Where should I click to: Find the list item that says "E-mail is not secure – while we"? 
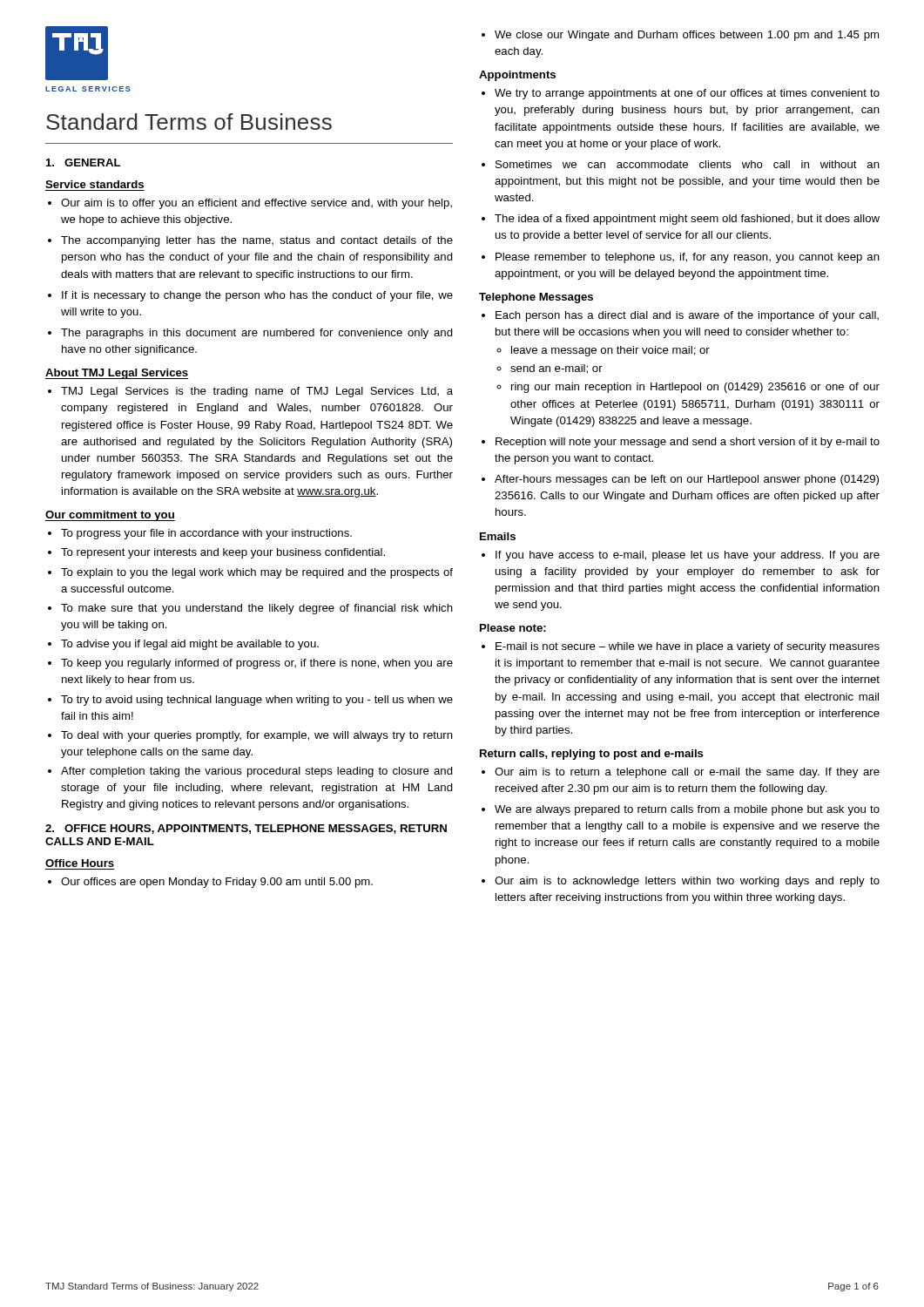point(687,688)
